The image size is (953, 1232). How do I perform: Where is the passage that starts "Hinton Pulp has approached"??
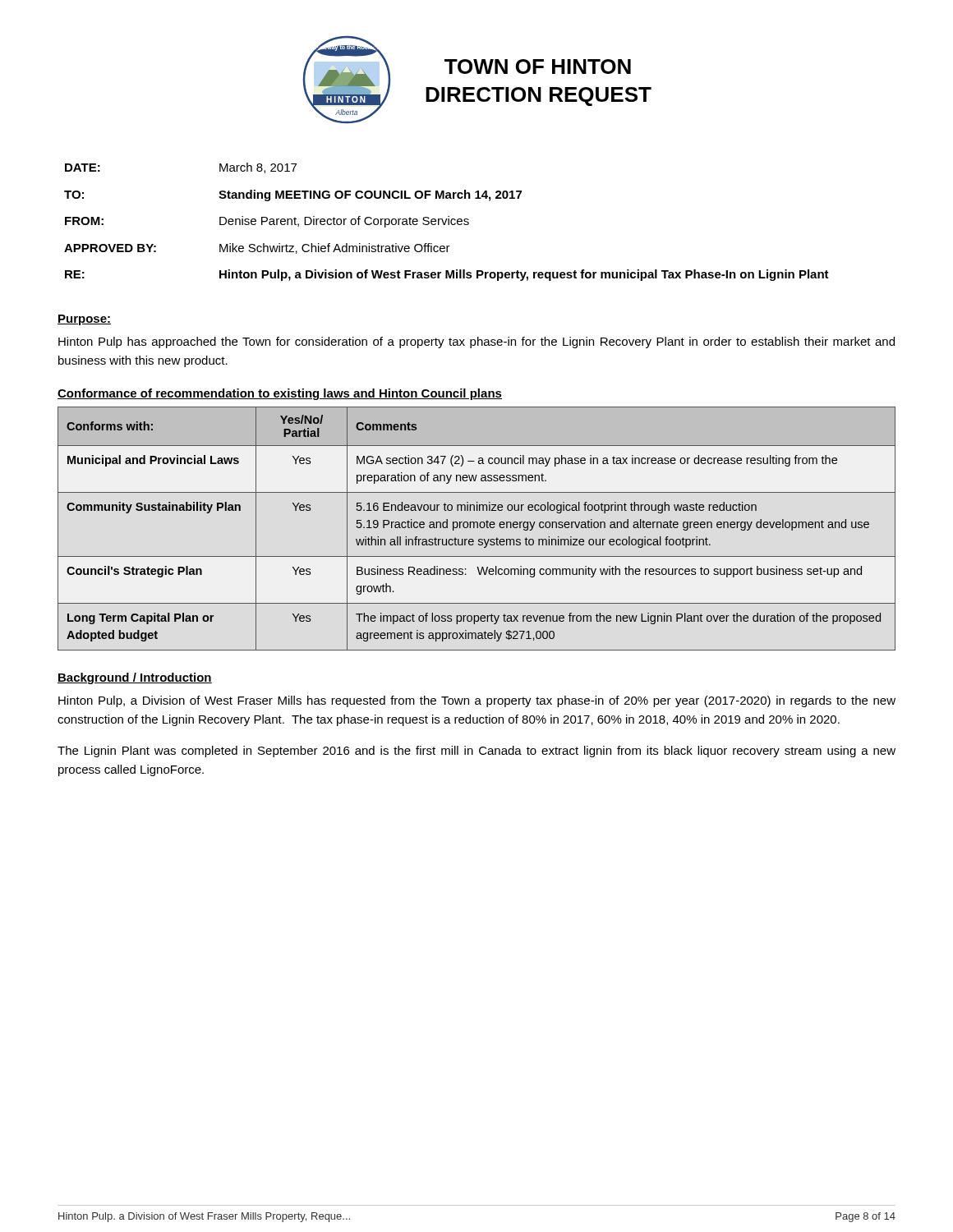tap(476, 350)
